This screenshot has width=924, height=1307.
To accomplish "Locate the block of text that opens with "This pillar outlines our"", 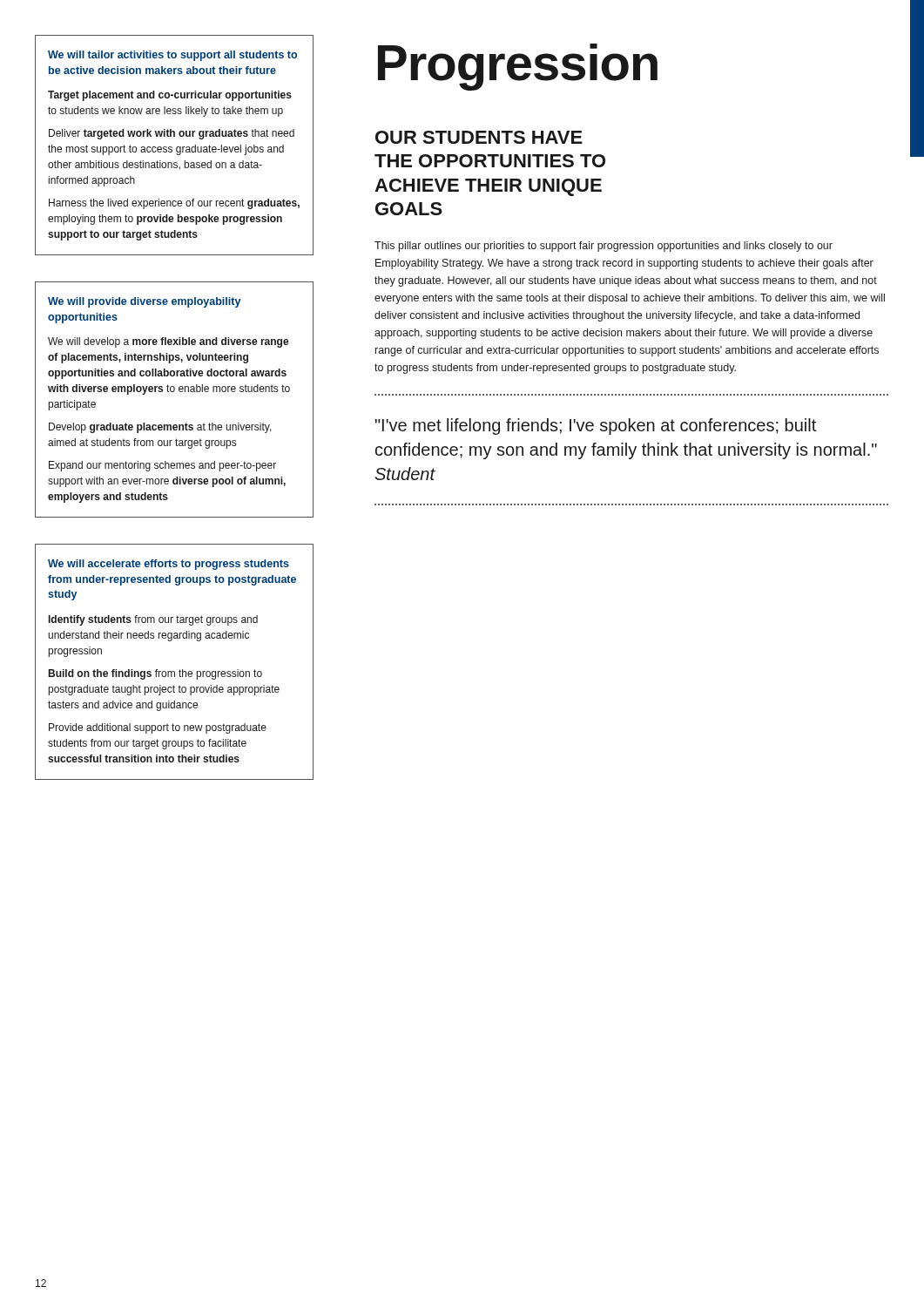I will click(631, 307).
